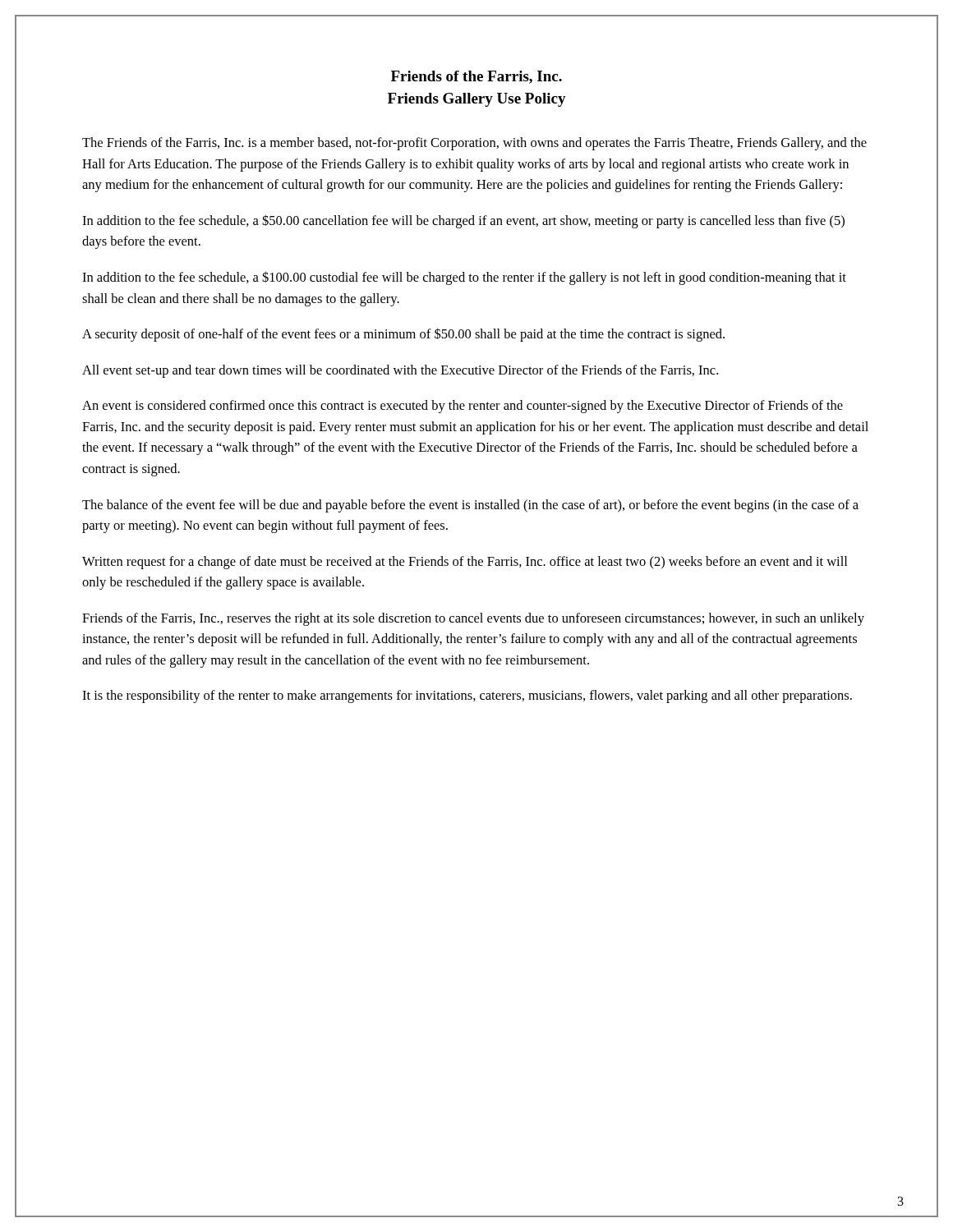Find the title
The image size is (953, 1232).
click(x=476, y=88)
